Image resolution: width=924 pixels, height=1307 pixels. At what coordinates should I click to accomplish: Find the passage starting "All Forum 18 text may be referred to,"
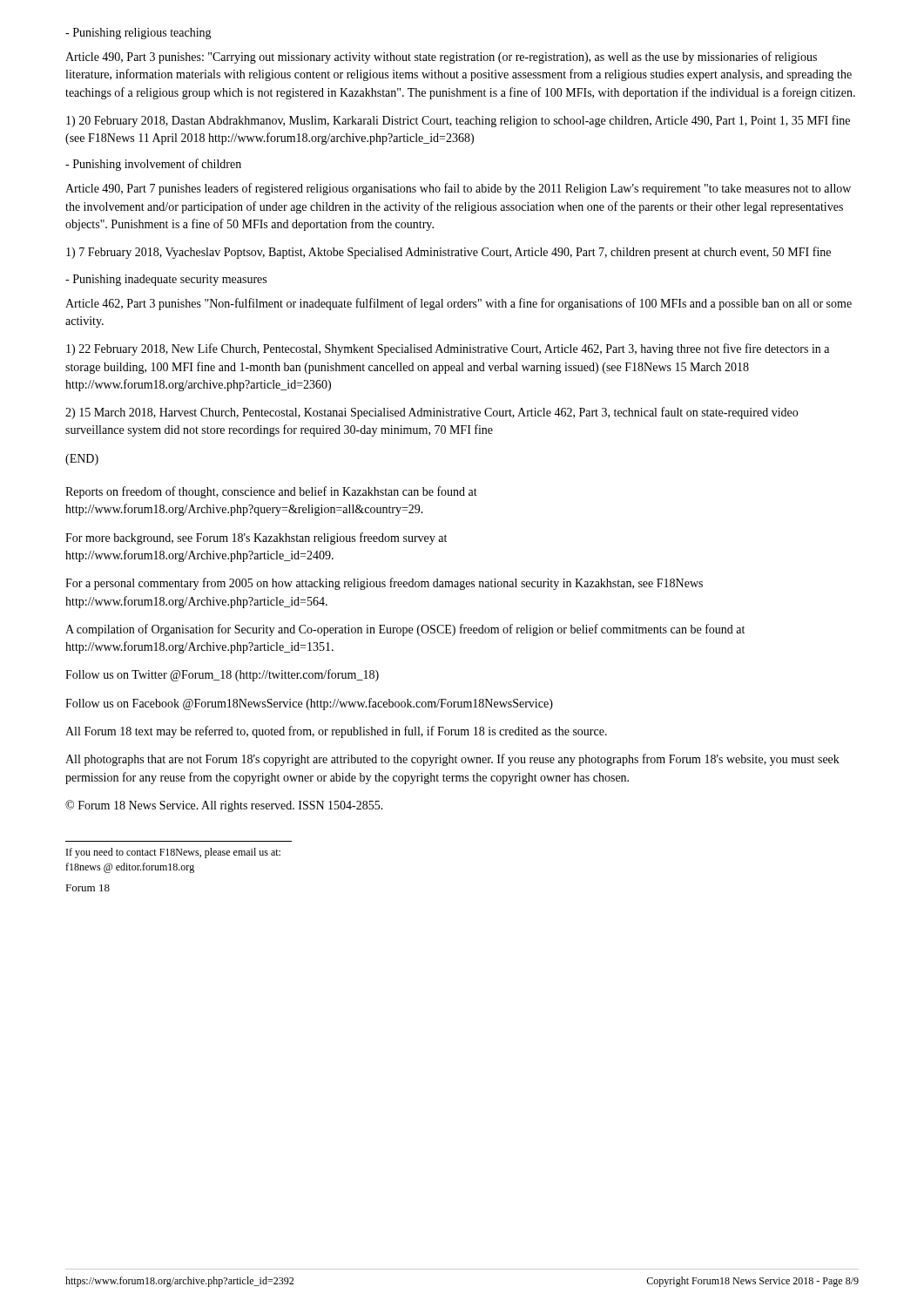coord(336,732)
